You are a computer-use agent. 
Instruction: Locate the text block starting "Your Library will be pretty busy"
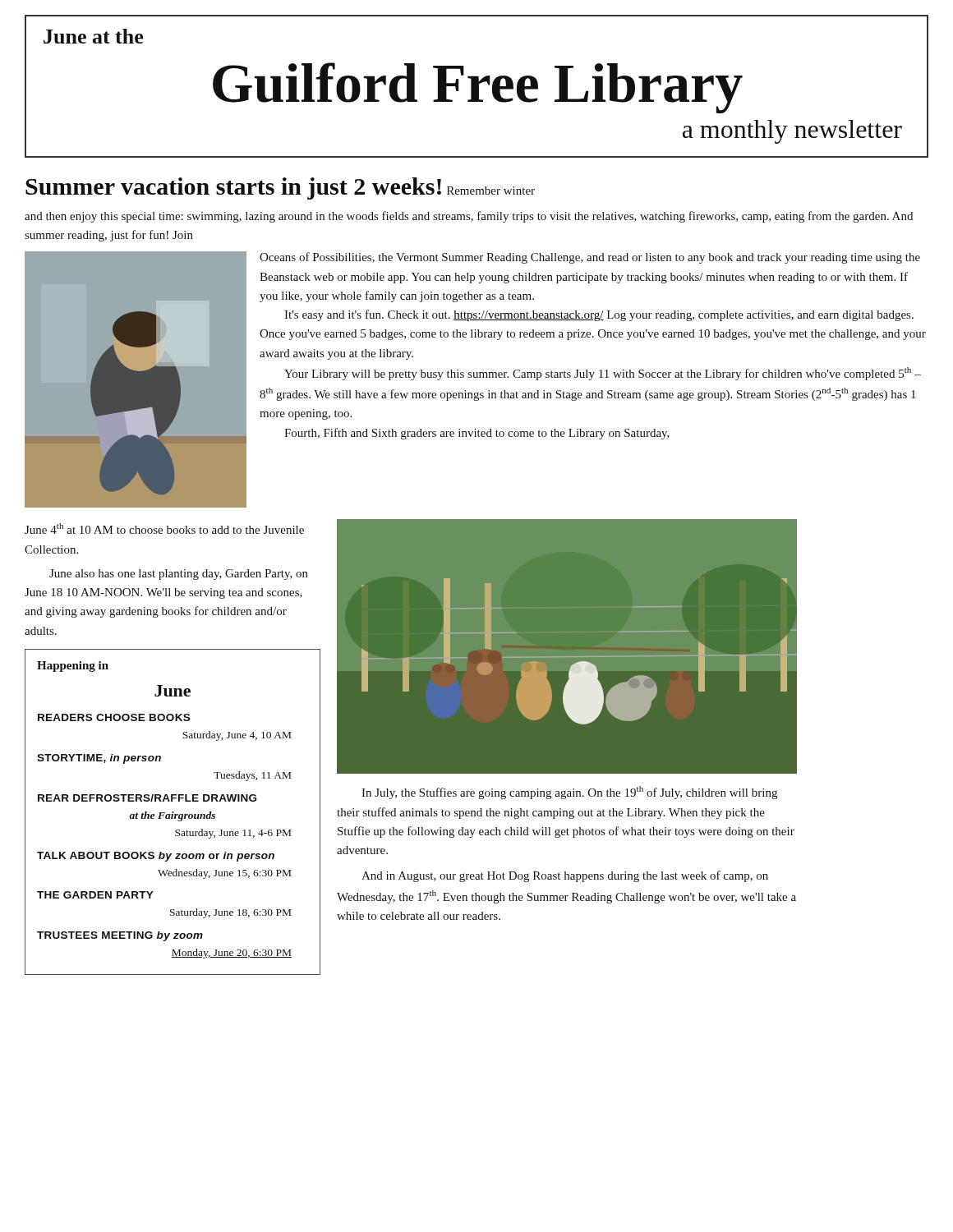590,392
